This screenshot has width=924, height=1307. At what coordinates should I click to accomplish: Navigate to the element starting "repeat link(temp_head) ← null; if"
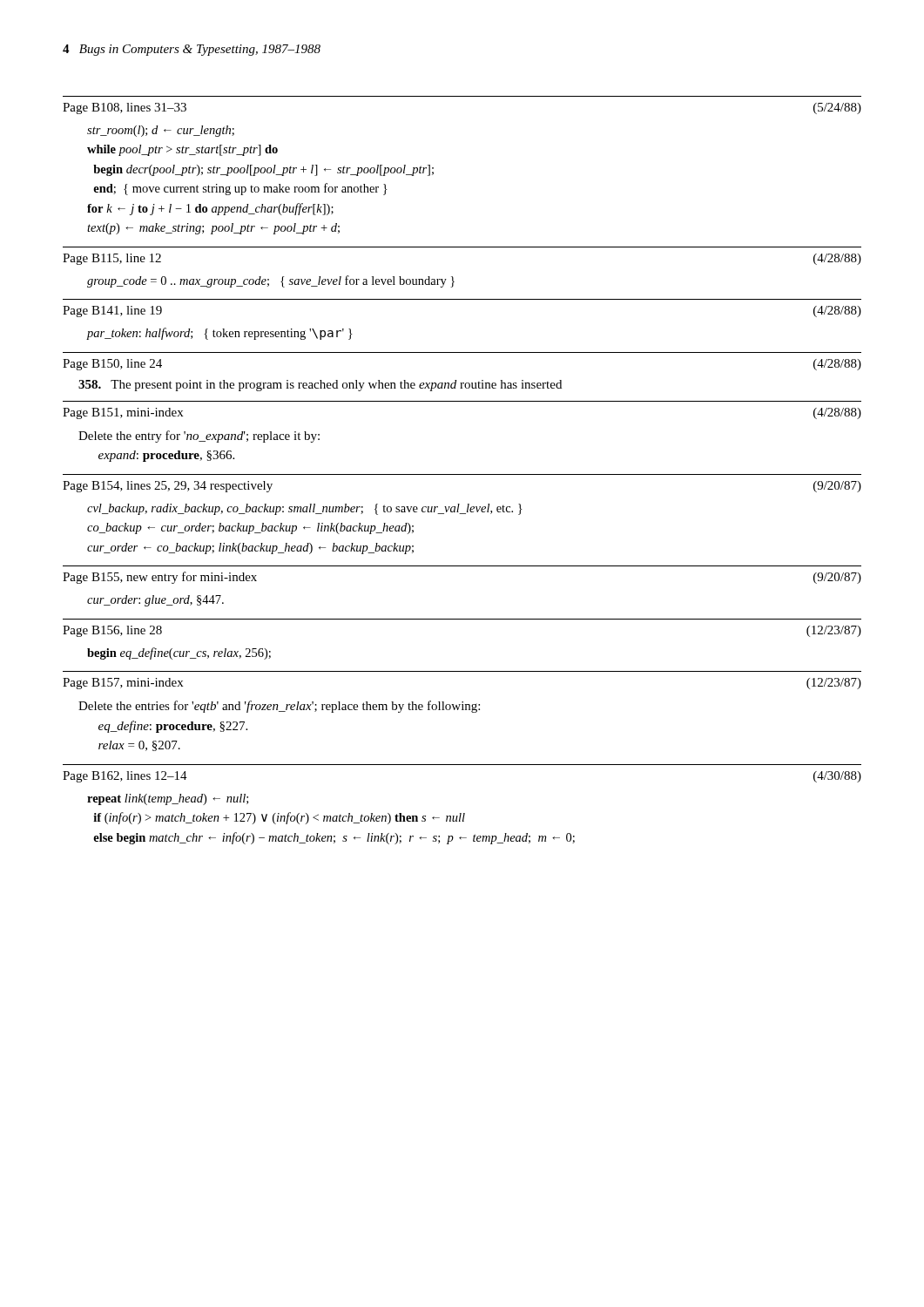pos(331,817)
